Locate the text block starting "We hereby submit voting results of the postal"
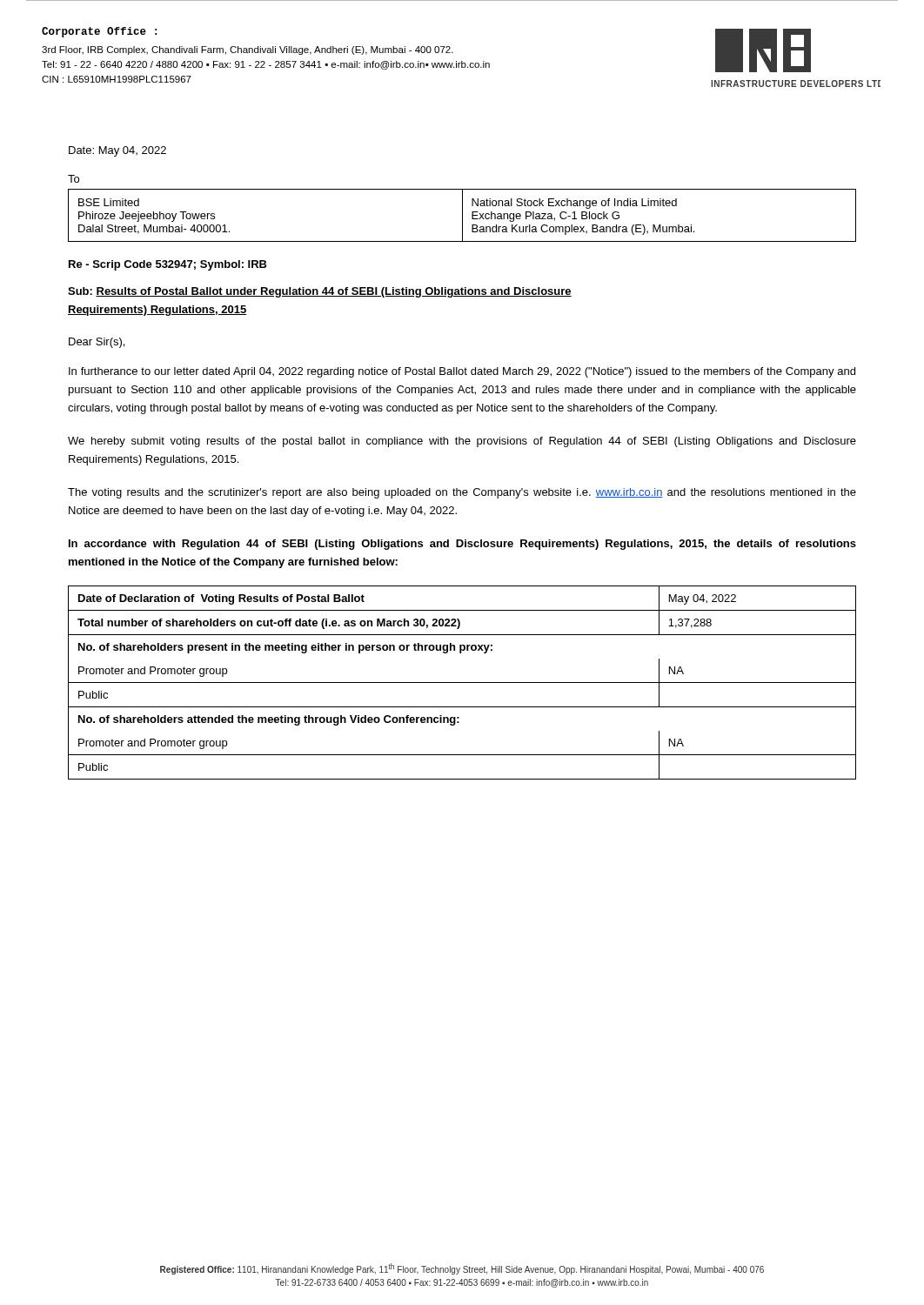Image resolution: width=924 pixels, height=1305 pixels. click(462, 450)
